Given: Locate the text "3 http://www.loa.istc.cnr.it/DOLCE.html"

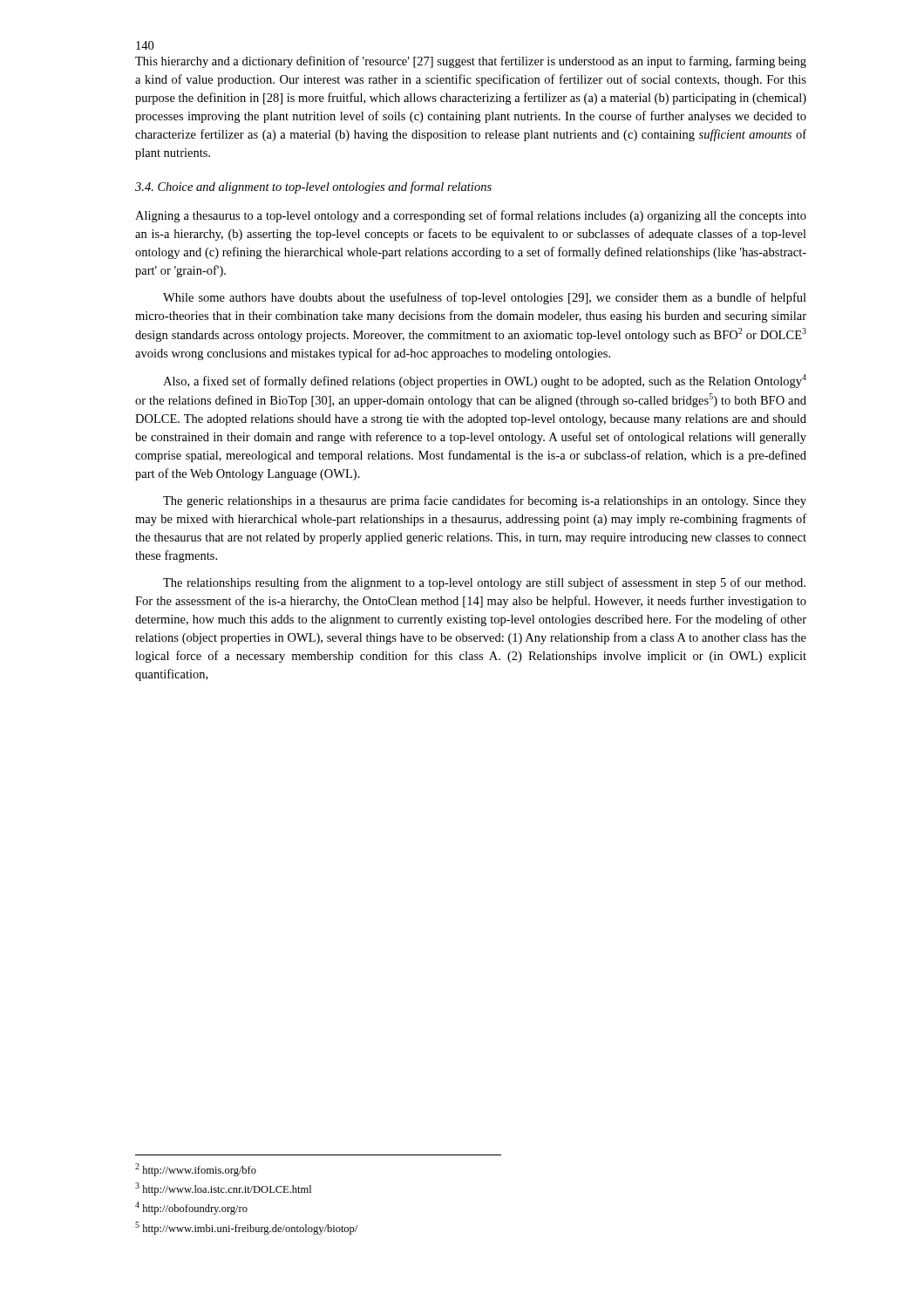Looking at the screenshot, I should (318, 1189).
